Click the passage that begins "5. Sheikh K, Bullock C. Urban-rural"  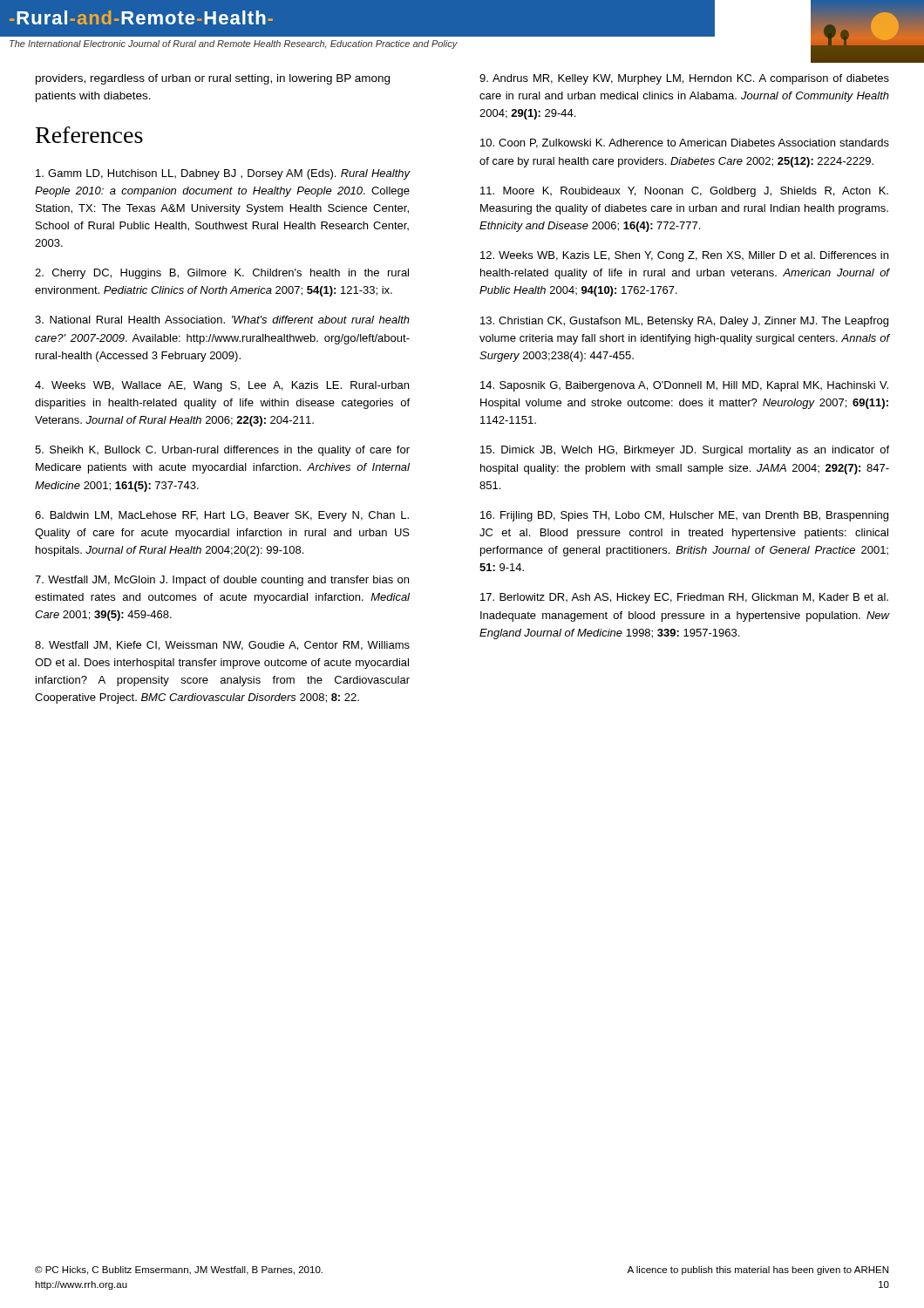(x=222, y=467)
